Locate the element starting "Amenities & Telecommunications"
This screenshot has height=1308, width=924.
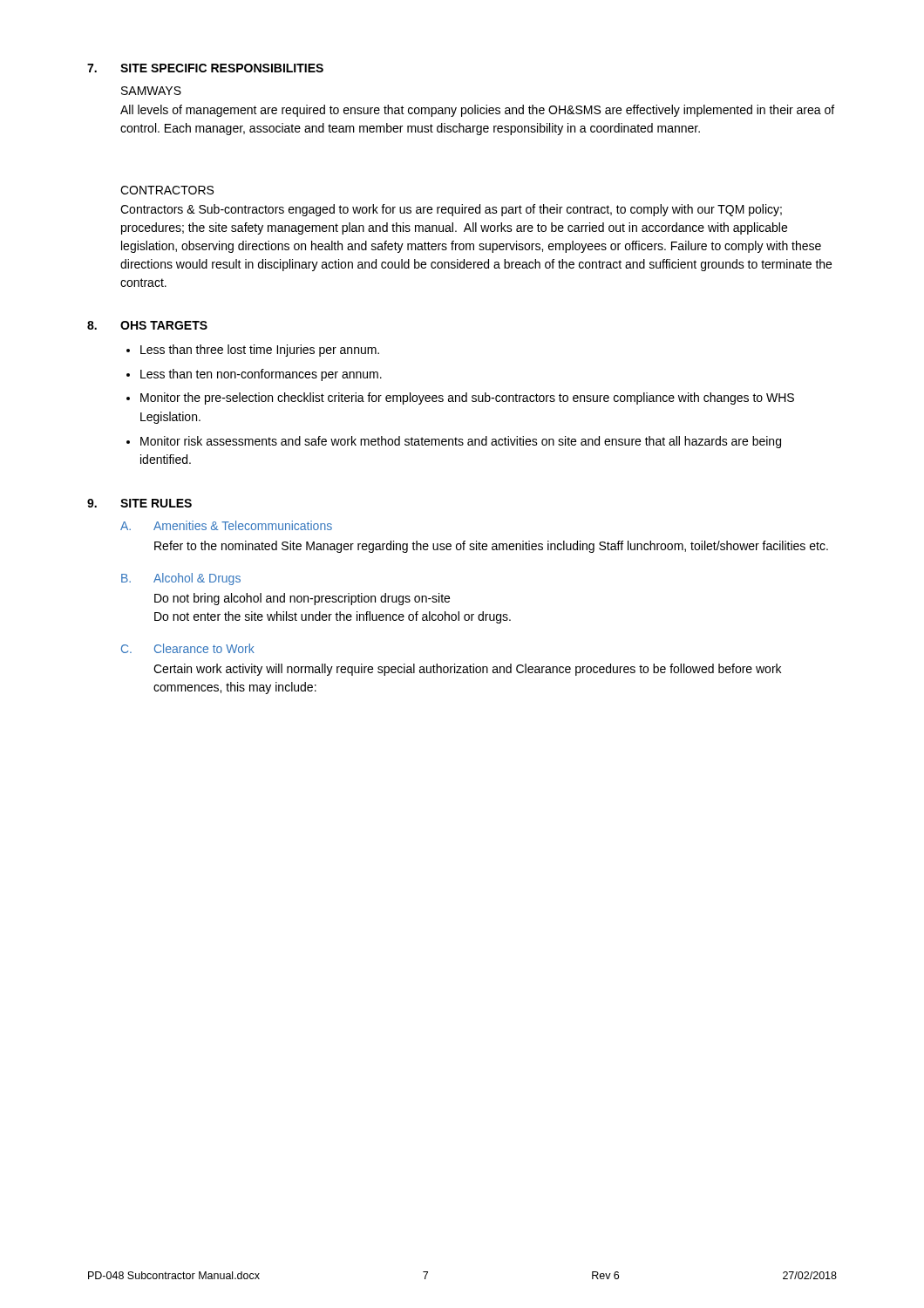click(x=243, y=526)
